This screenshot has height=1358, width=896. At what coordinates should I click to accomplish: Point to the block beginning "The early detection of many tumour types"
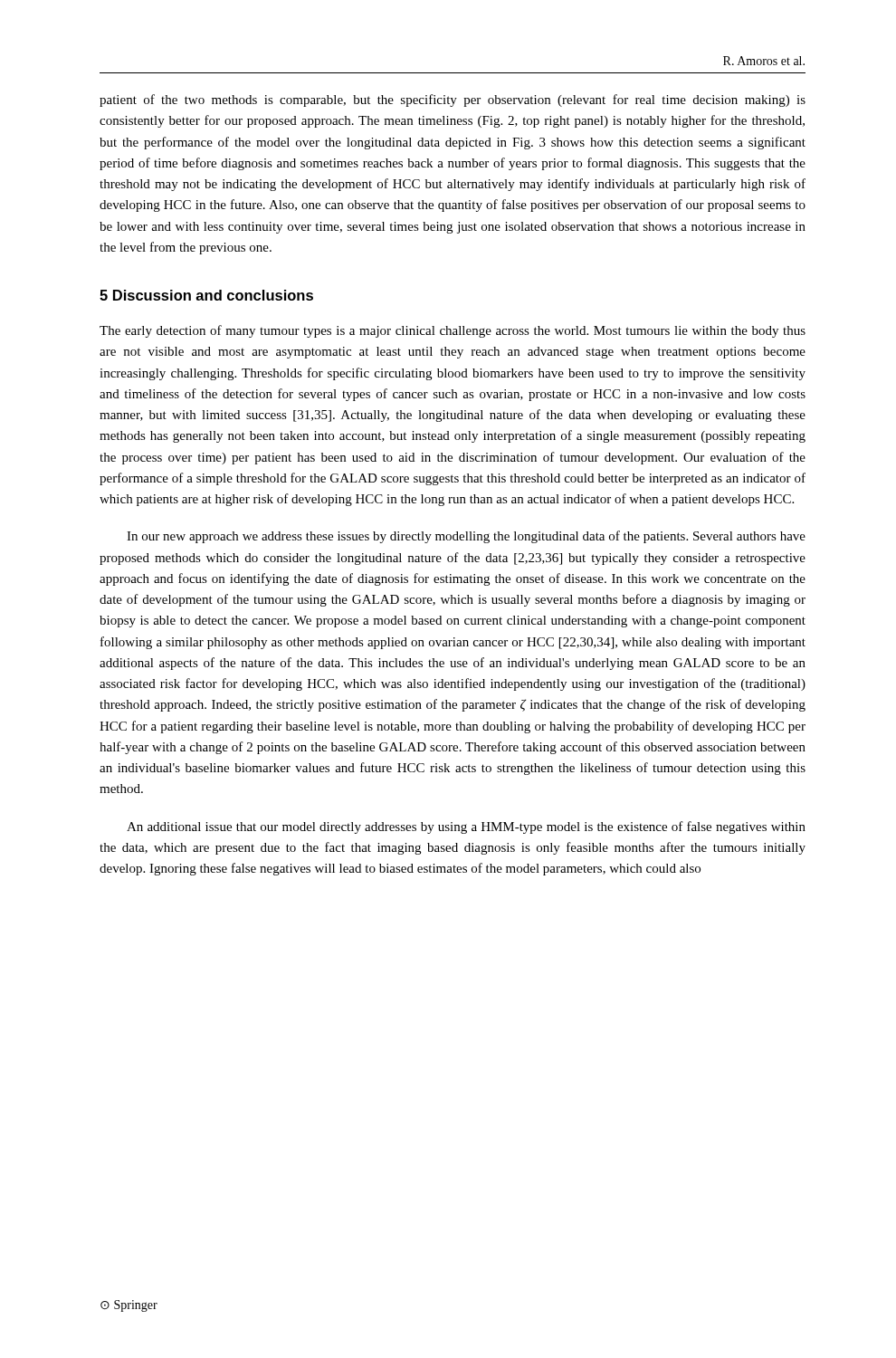tap(453, 415)
